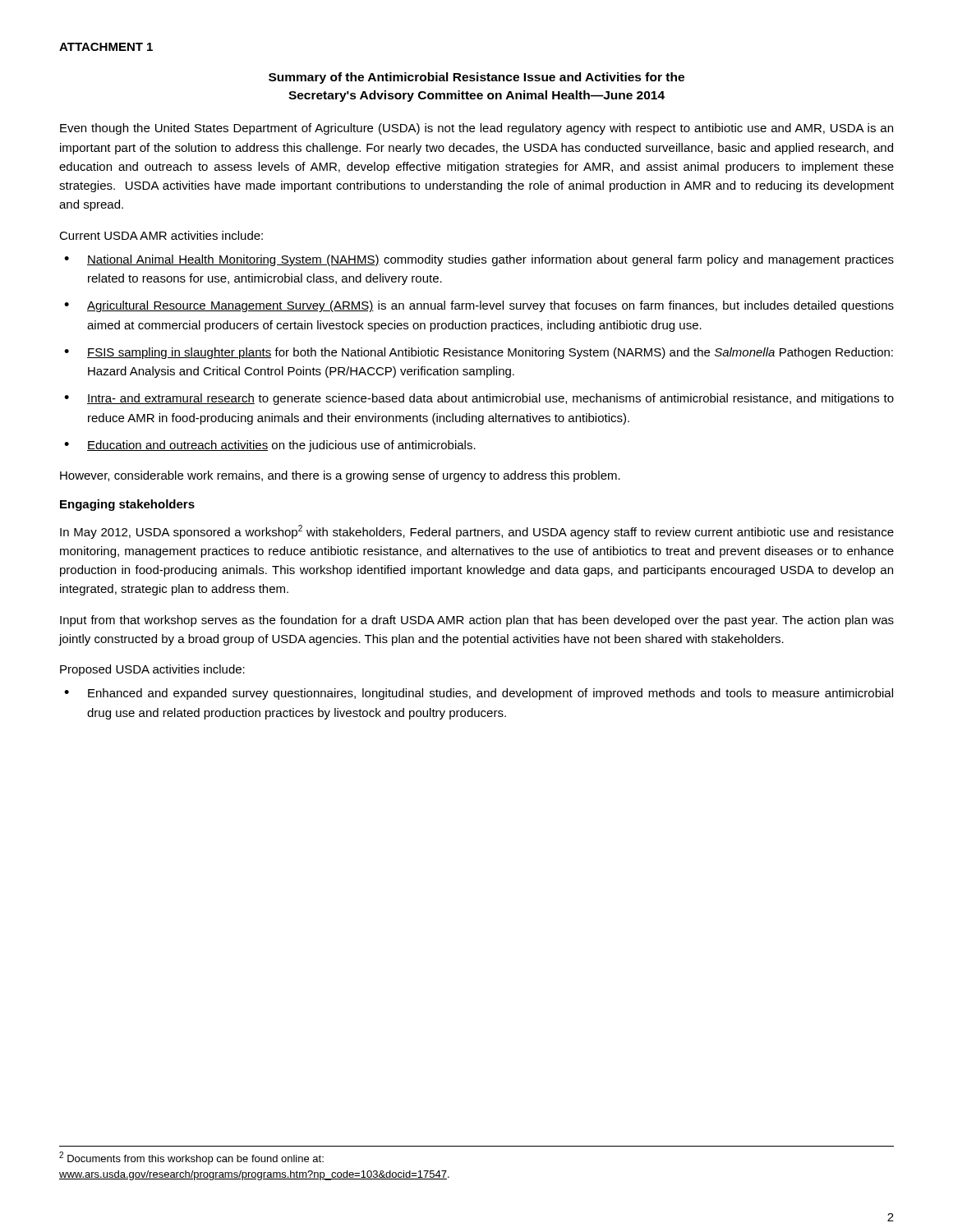Locate the text "Proposed USDA activities include:"
This screenshot has height=1232, width=953.
(152, 669)
